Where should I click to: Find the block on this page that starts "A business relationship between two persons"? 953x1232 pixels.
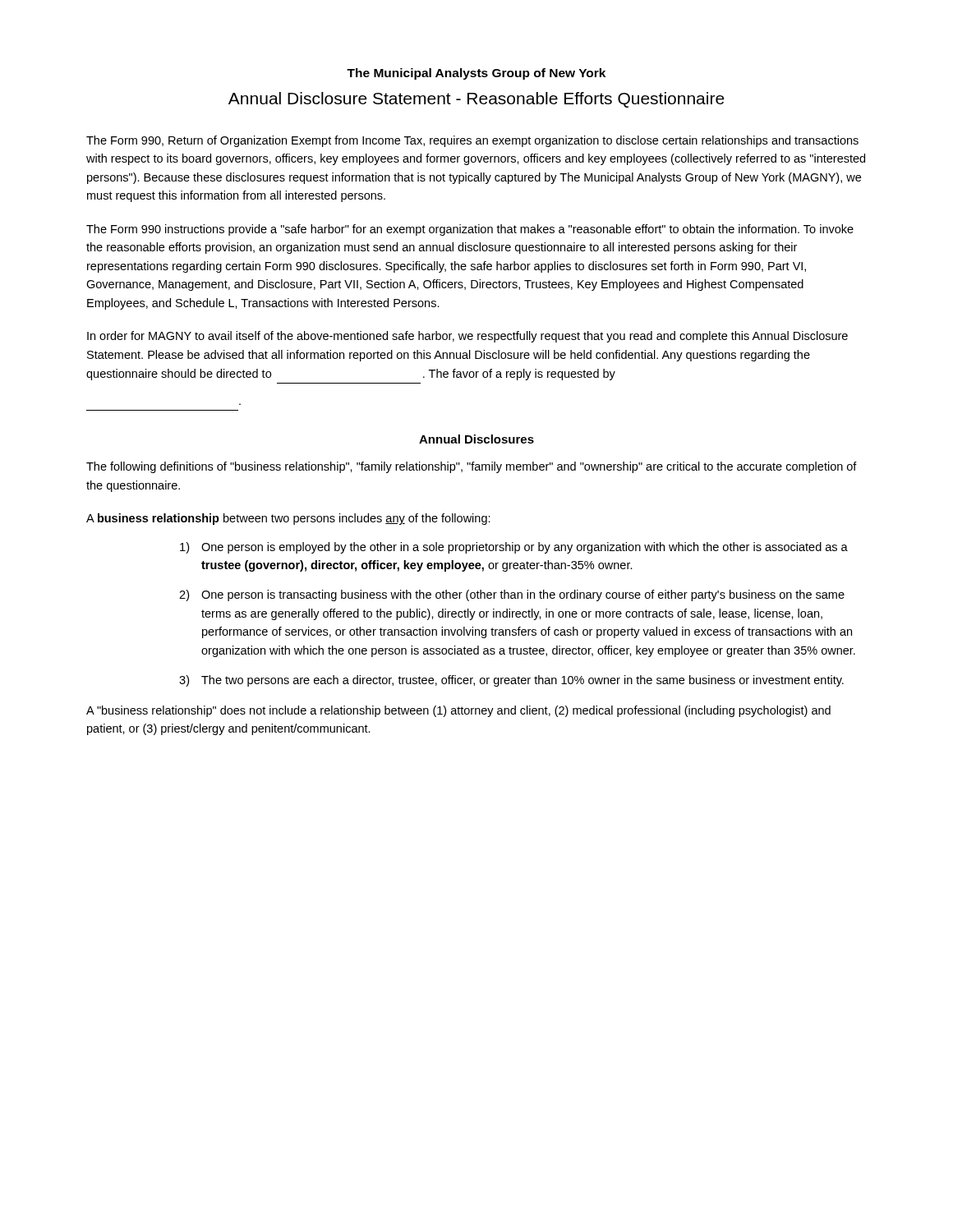(x=289, y=518)
